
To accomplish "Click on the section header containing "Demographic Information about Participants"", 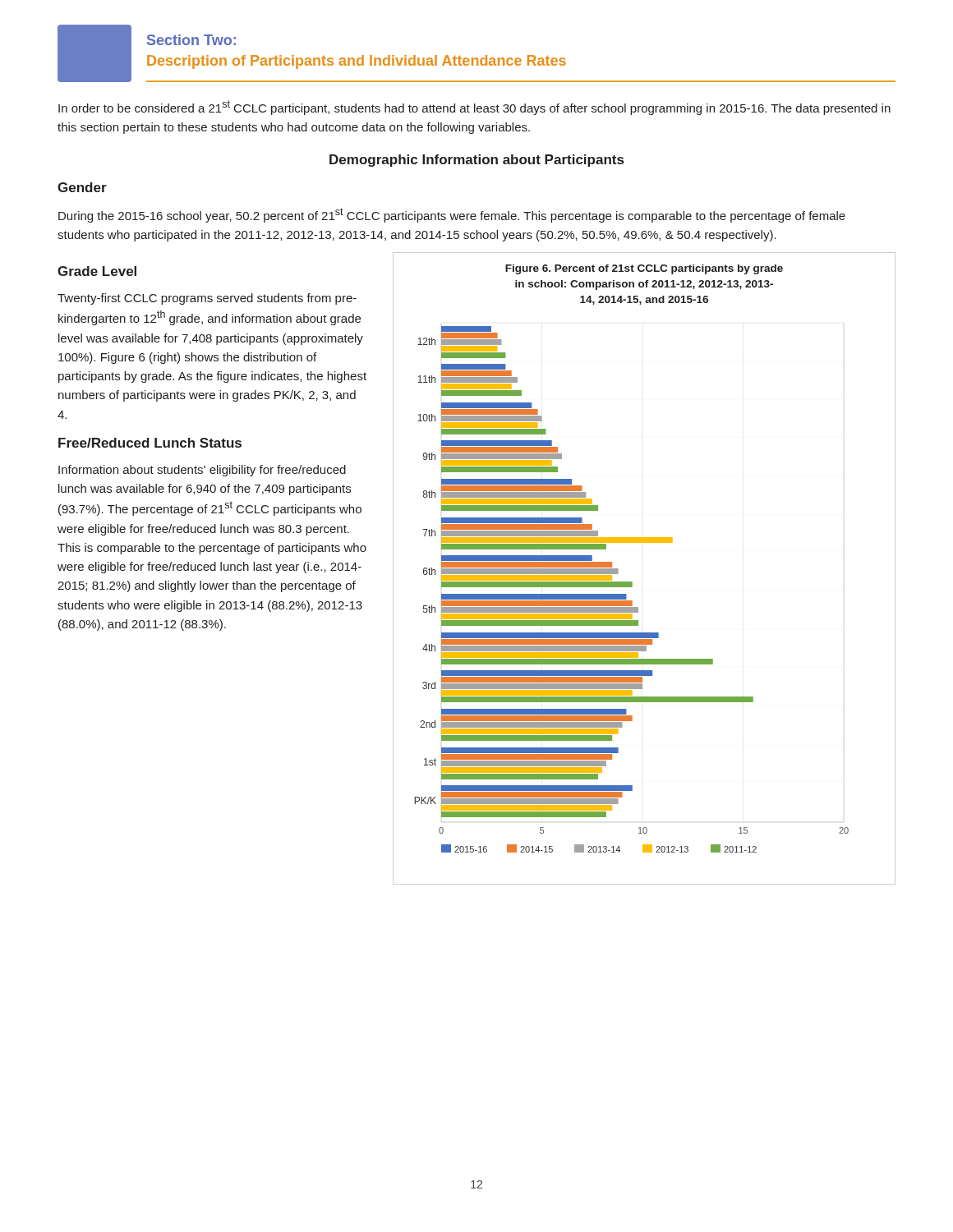I will 476,159.
